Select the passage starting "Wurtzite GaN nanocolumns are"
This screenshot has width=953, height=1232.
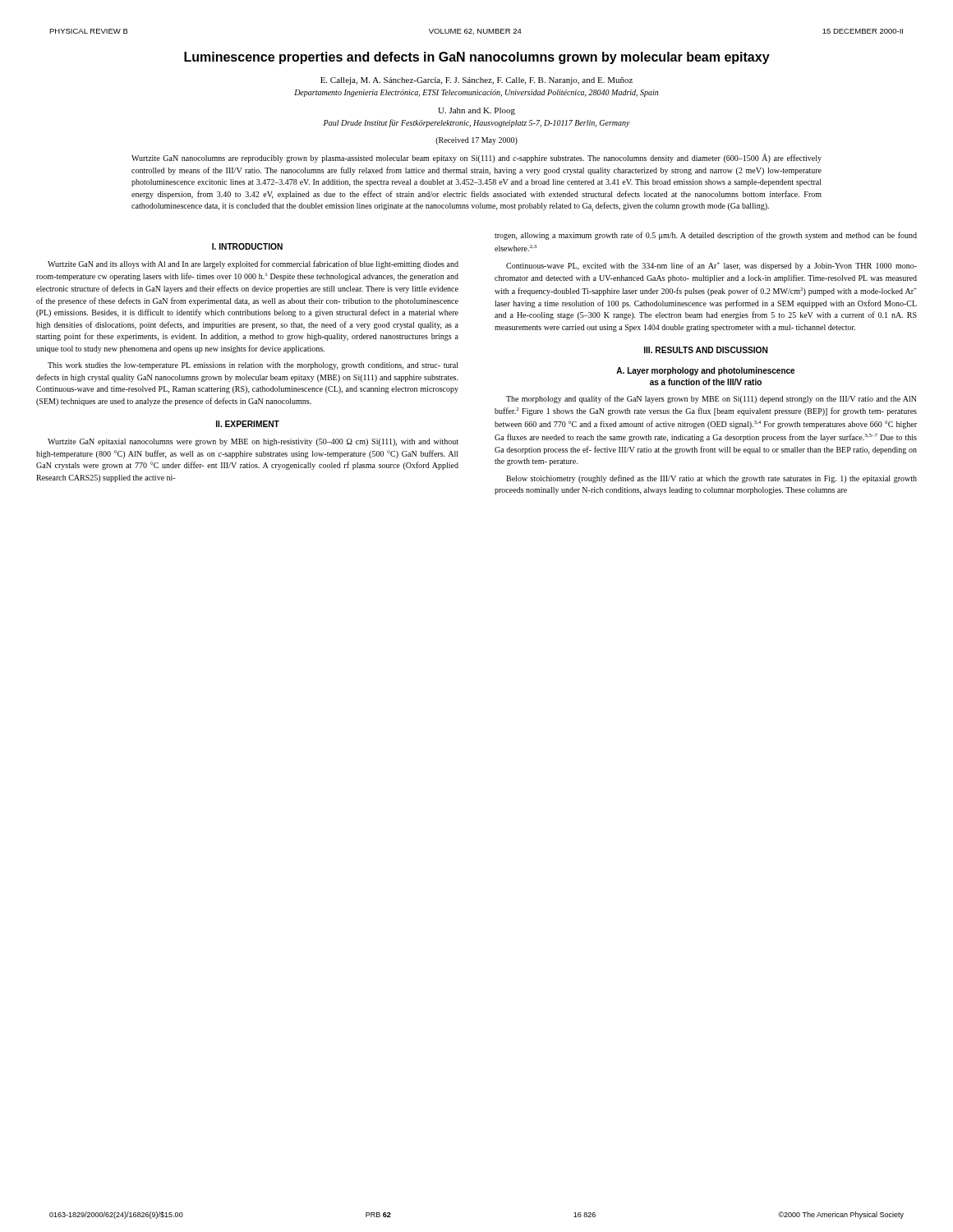476,183
